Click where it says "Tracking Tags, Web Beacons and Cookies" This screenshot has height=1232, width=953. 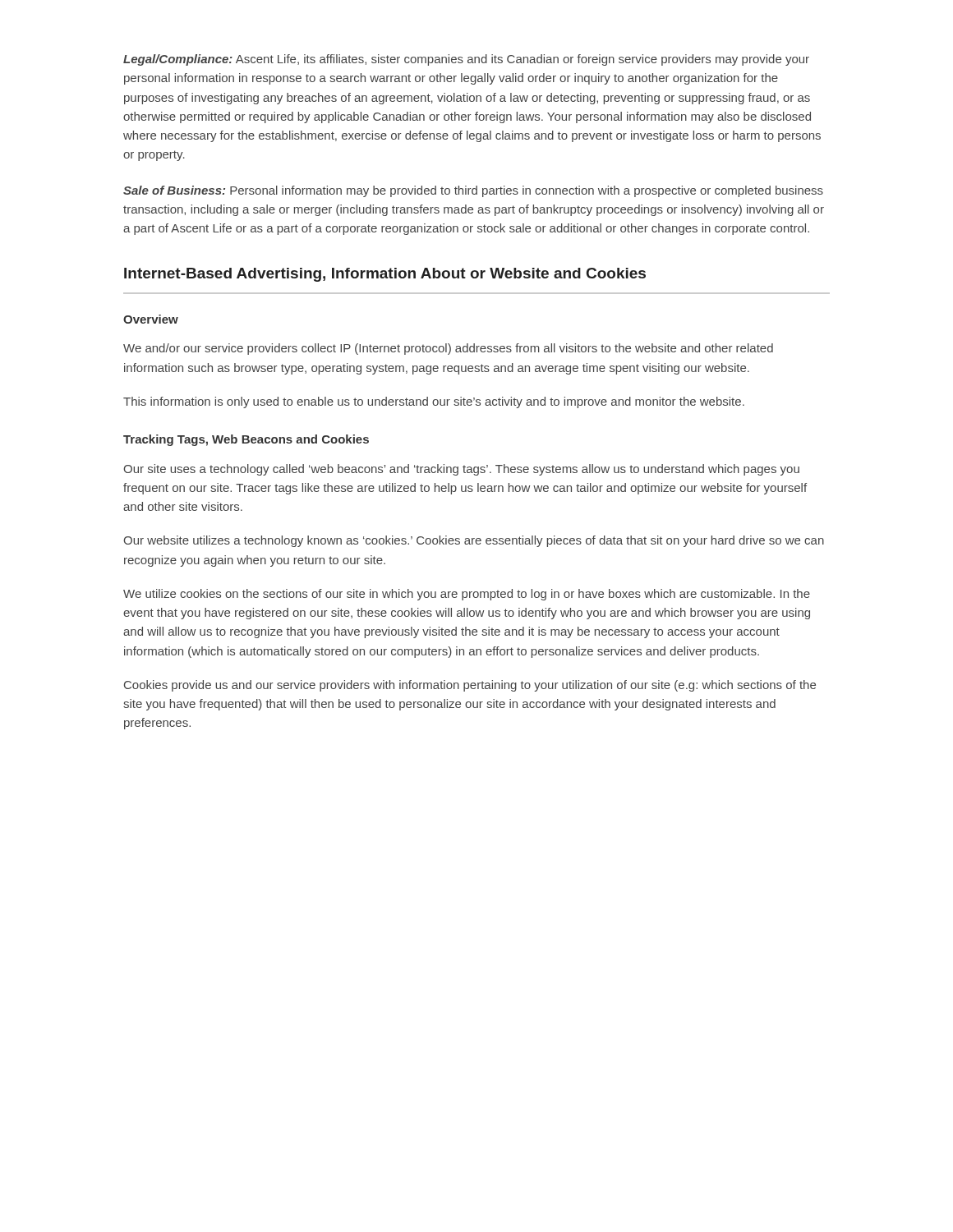tap(246, 439)
